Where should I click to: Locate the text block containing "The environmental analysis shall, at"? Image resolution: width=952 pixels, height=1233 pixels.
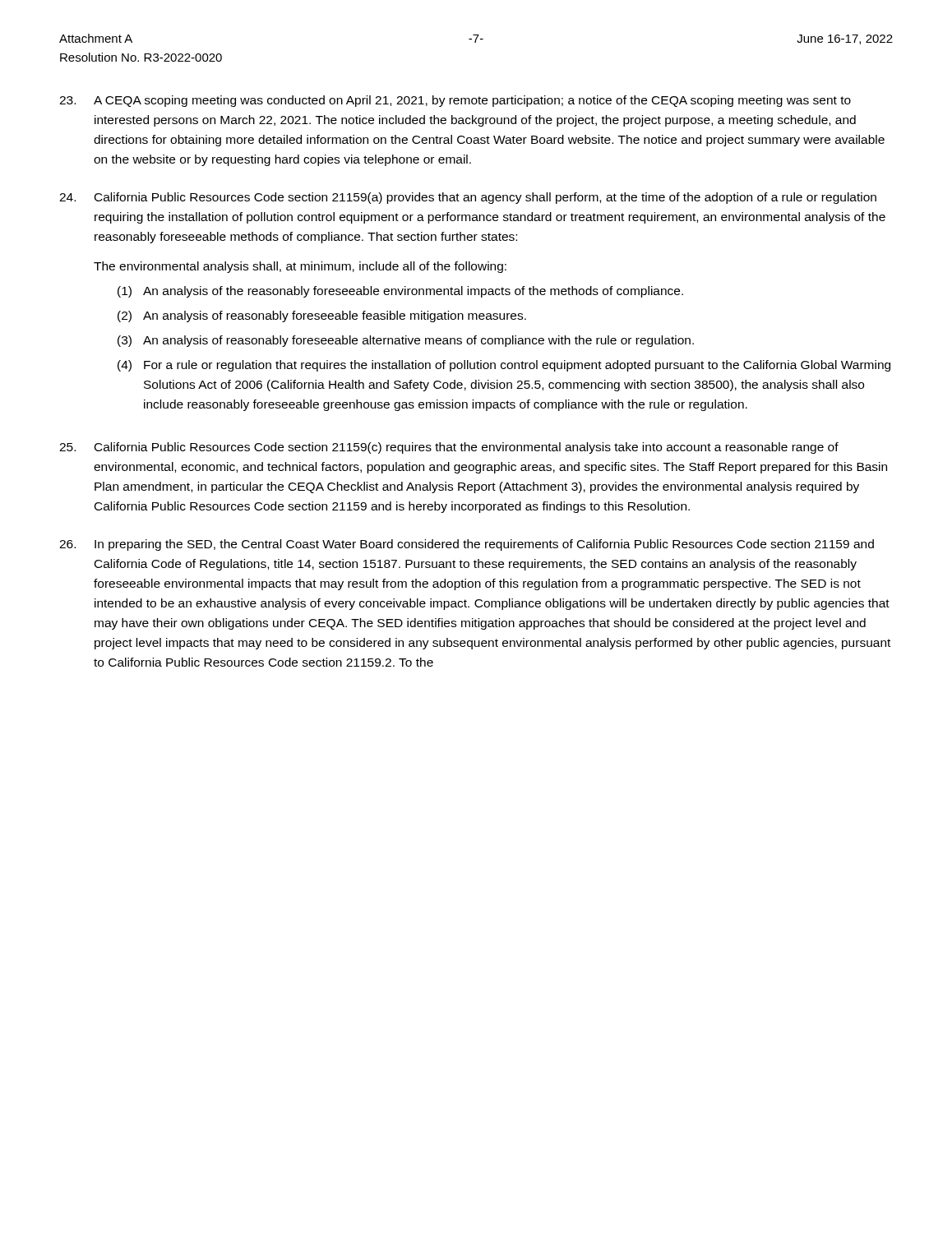[300, 266]
